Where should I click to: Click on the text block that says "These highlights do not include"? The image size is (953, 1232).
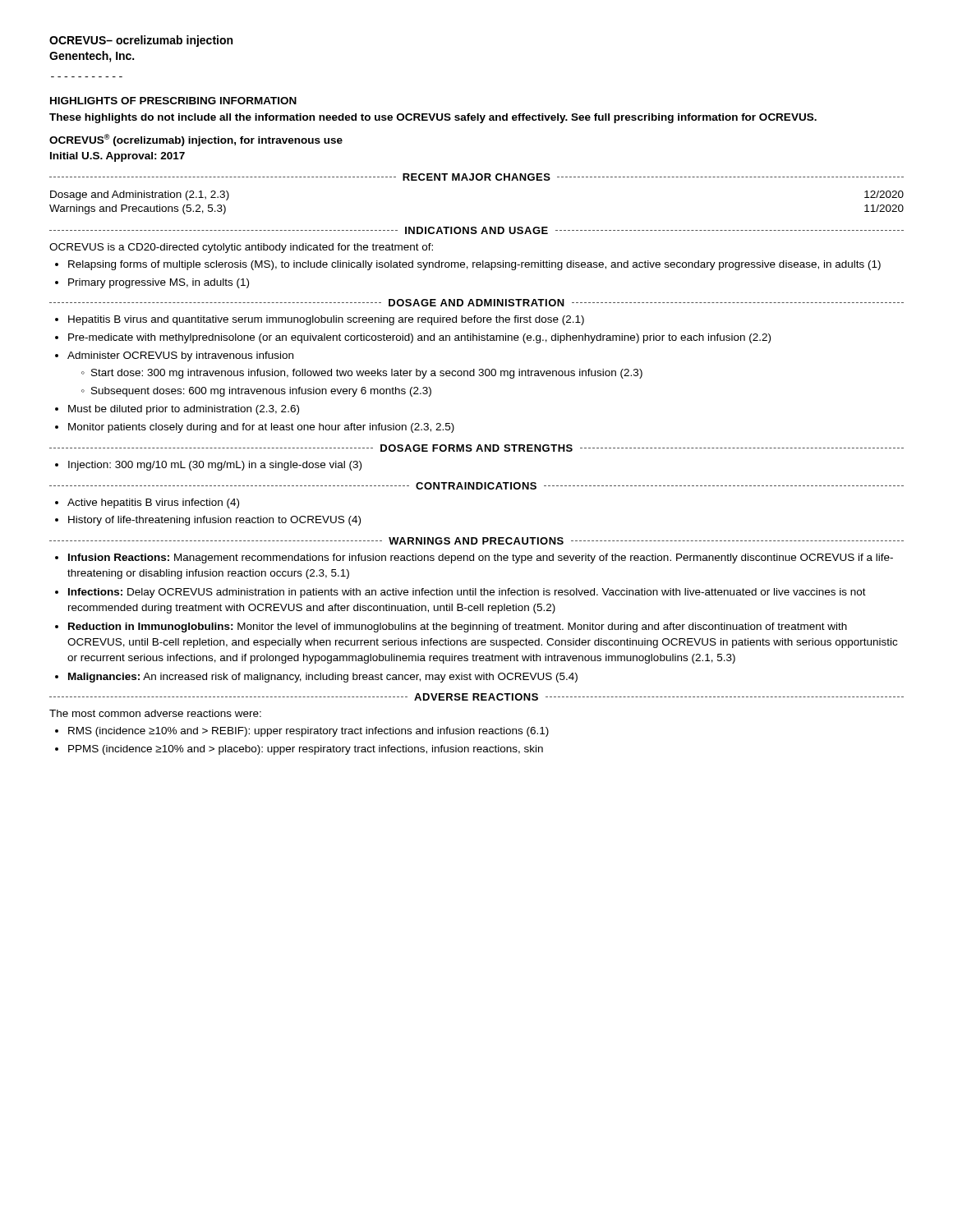coord(433,117)
